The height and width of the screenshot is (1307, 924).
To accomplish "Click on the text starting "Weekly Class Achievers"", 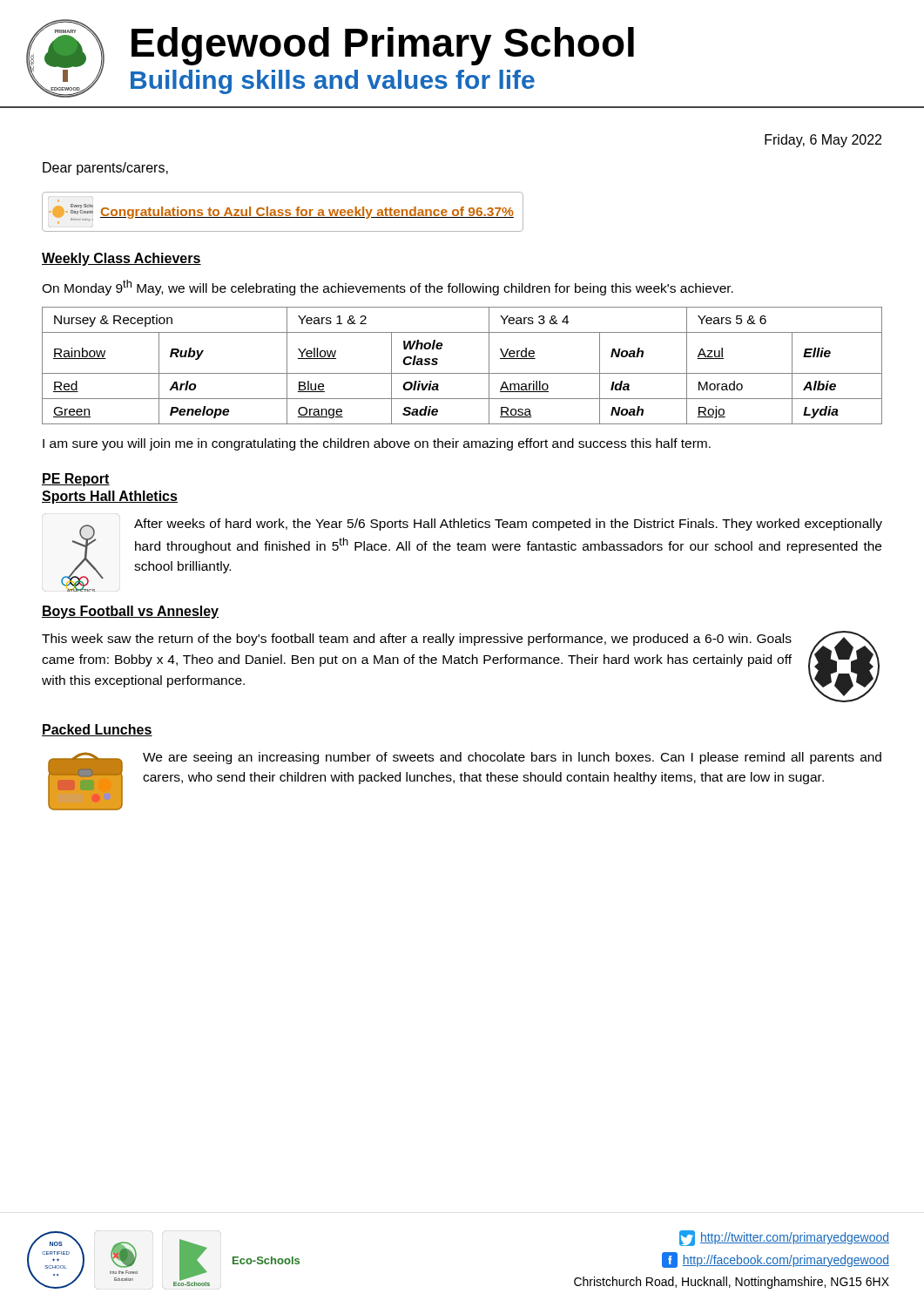I will click(121, 258).
